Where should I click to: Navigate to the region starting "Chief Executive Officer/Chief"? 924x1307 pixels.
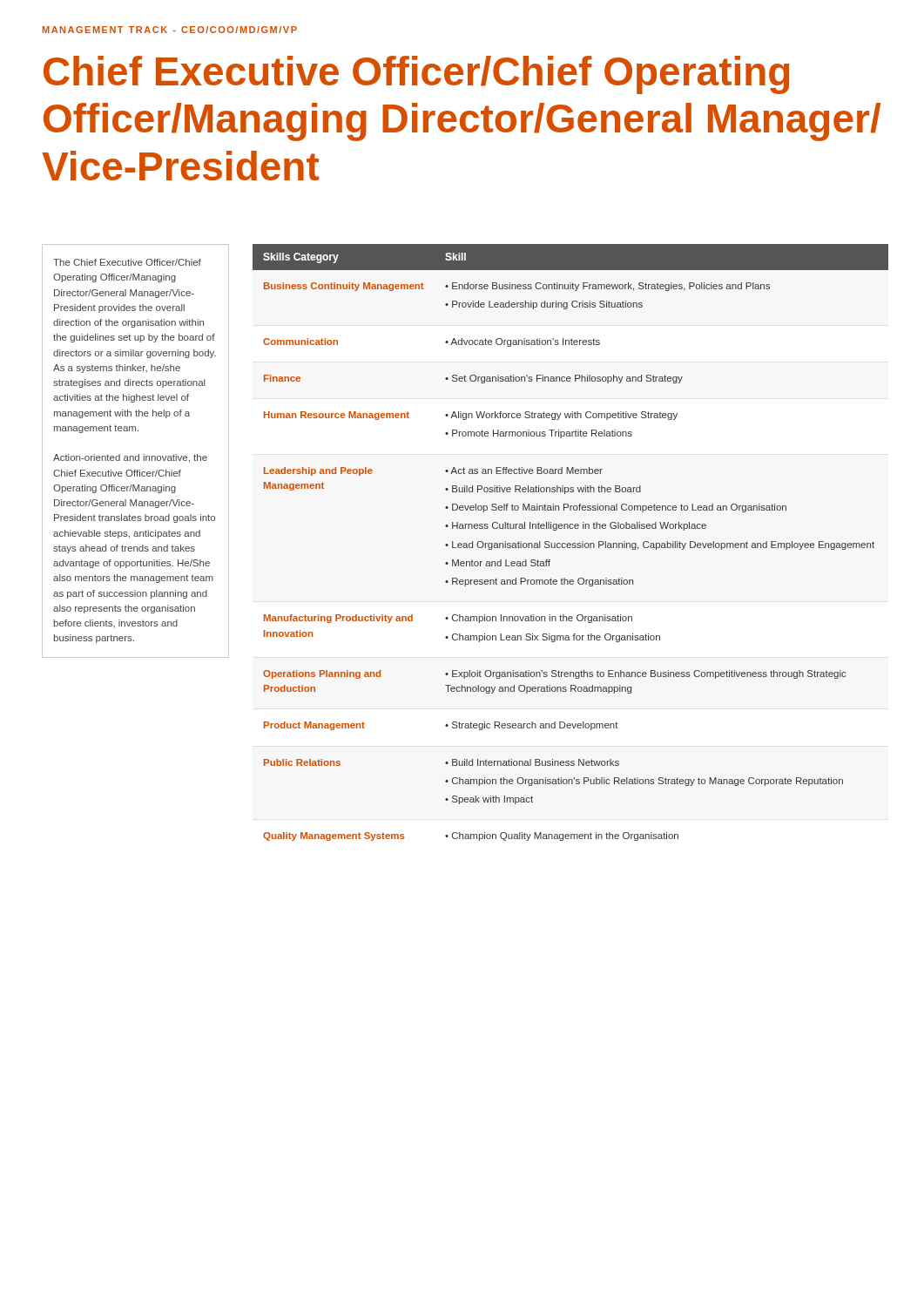(x=464, y=119)
